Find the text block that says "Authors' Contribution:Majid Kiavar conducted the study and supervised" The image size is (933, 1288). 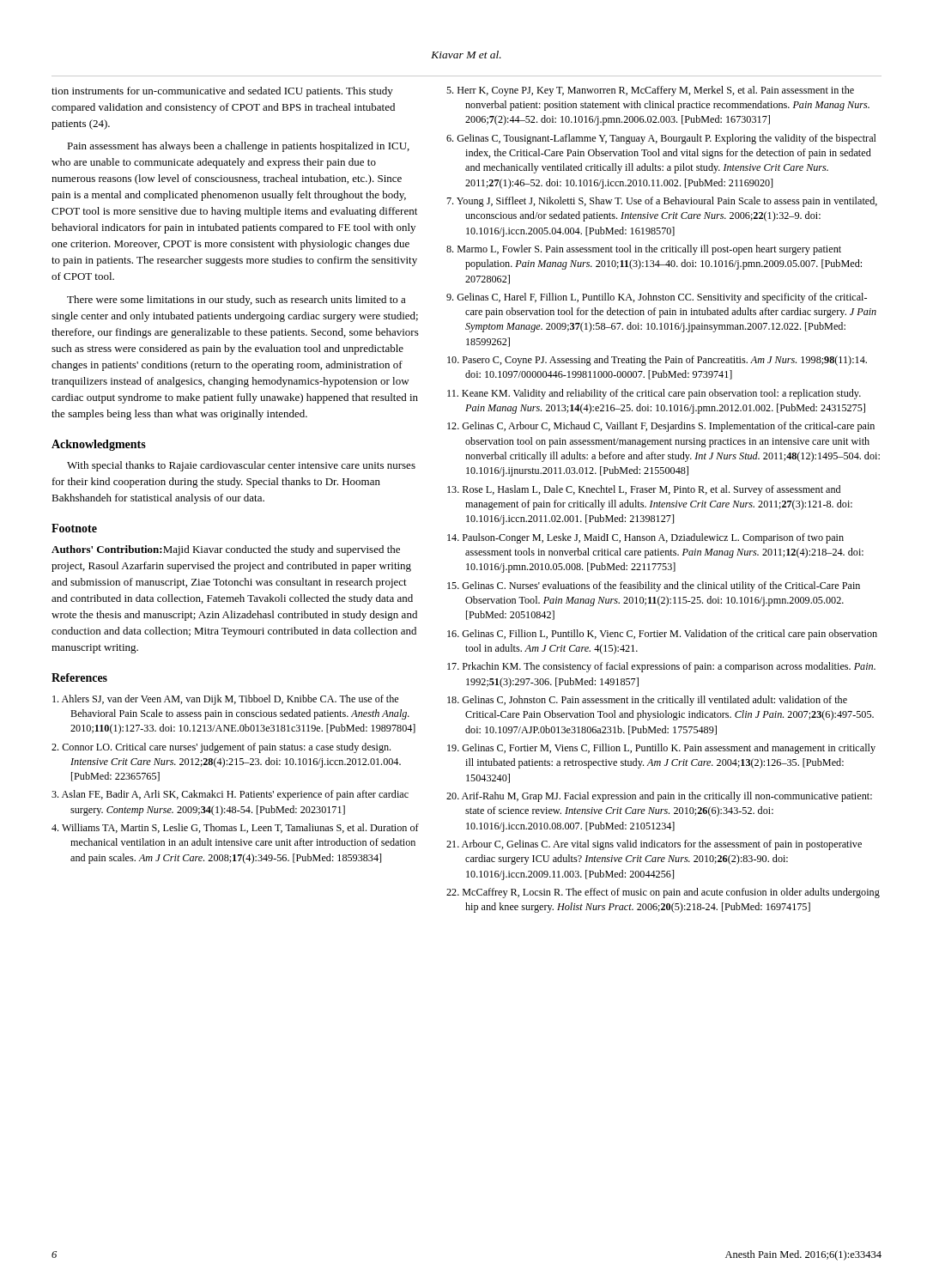pos(236,599)
